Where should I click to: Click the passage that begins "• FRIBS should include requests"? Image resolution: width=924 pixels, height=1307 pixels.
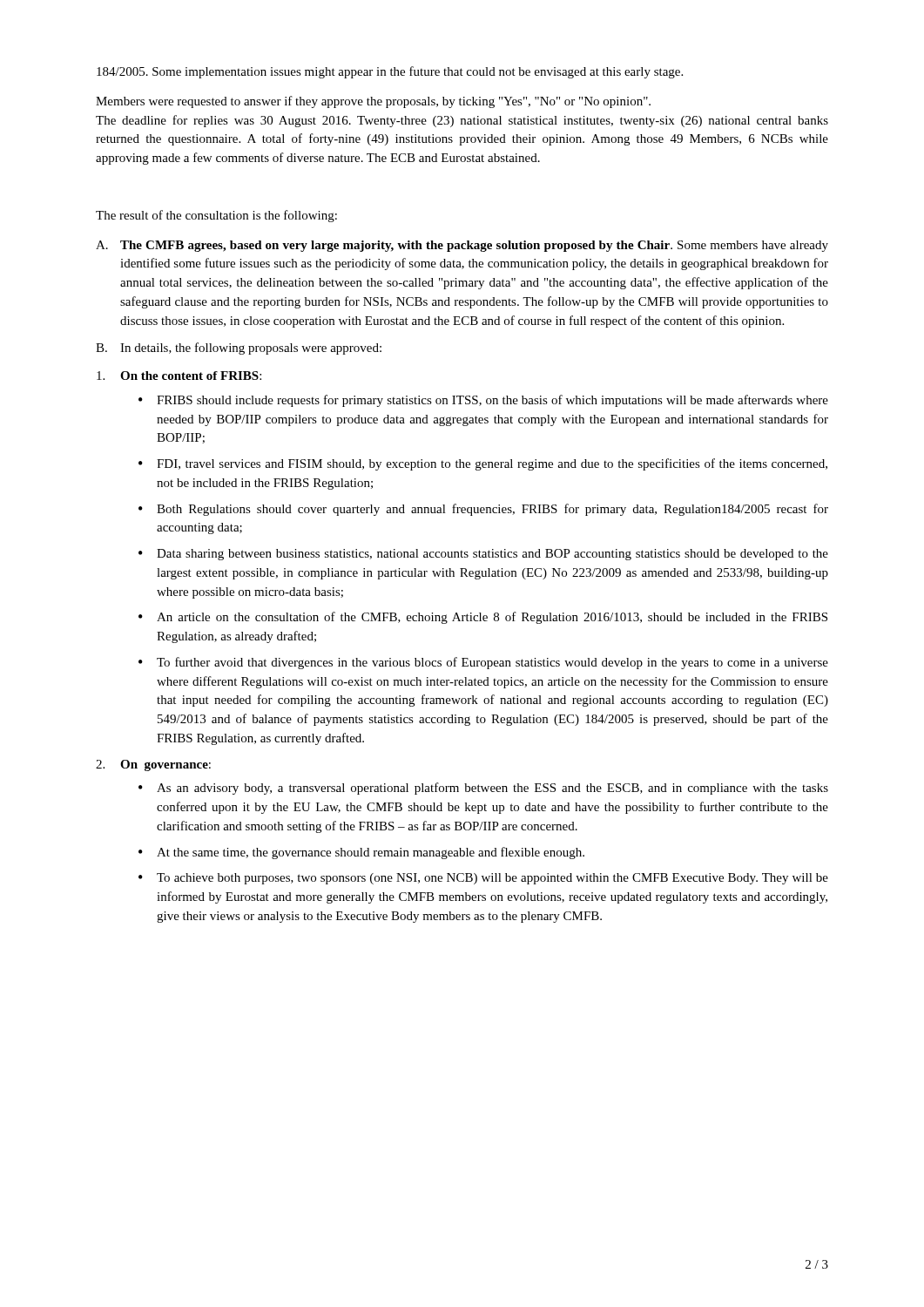[x=483, y=419]
